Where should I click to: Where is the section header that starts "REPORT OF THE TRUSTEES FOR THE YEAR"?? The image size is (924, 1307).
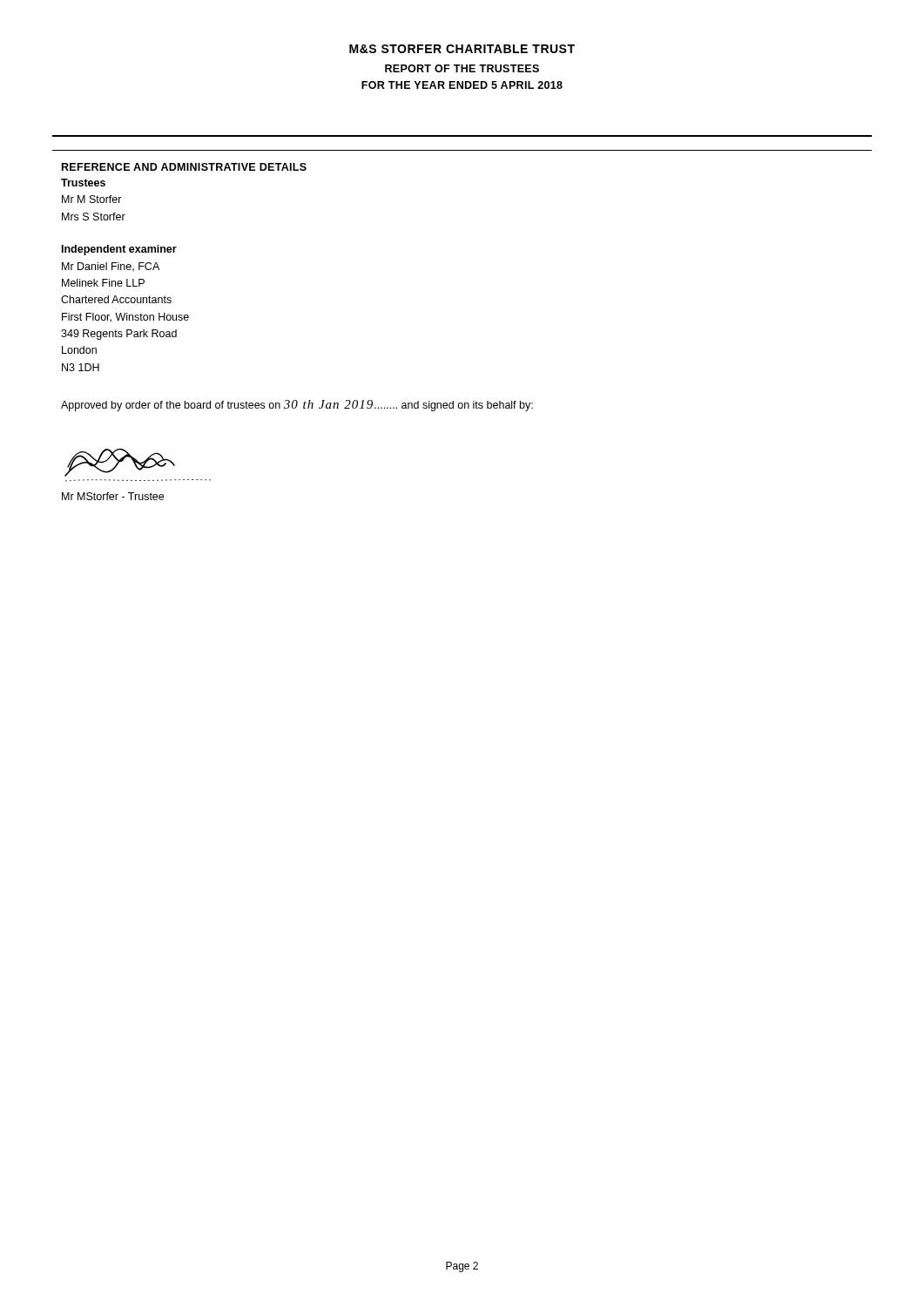462,77
